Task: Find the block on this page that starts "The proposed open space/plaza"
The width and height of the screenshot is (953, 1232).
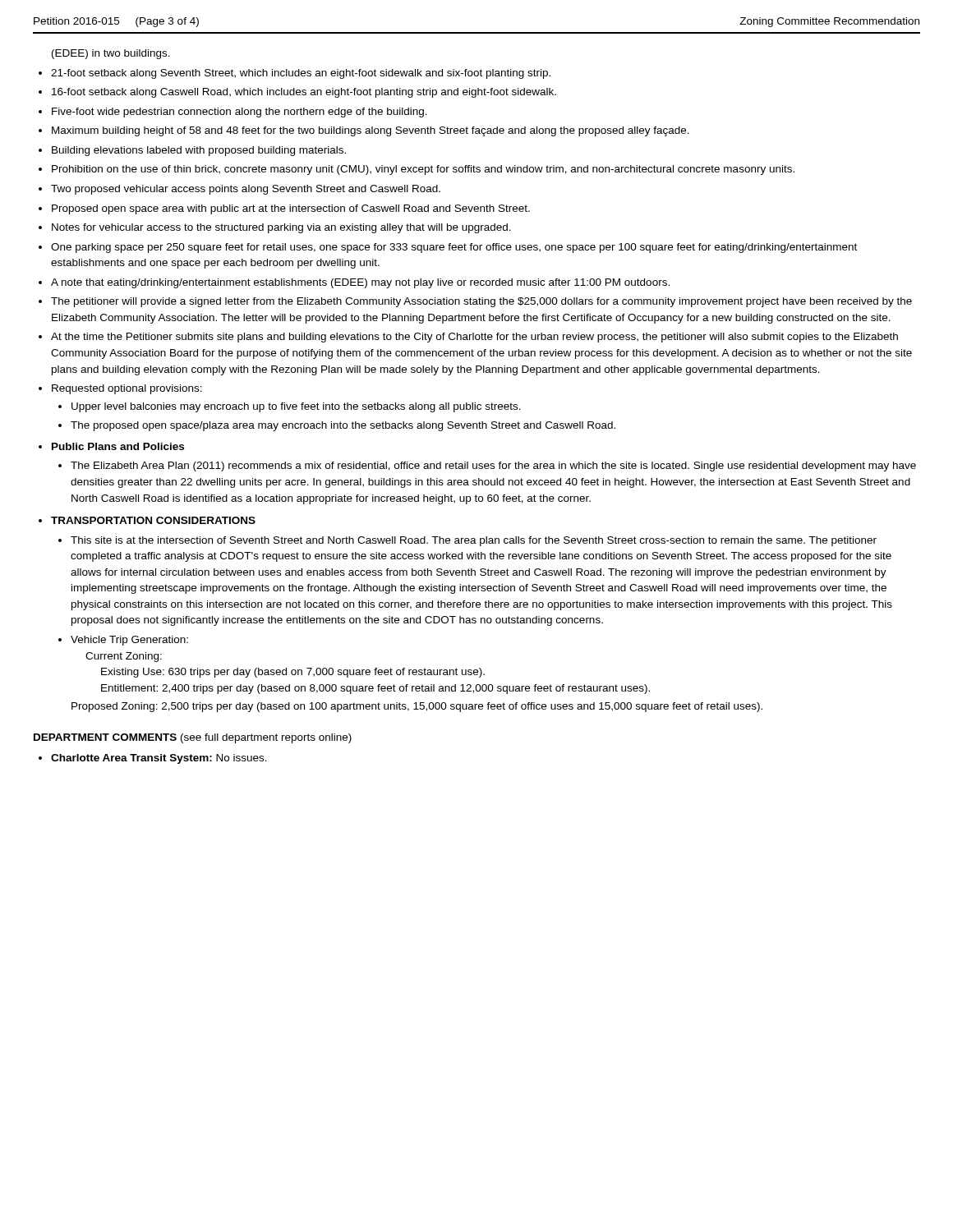Action: pos(343,425)
